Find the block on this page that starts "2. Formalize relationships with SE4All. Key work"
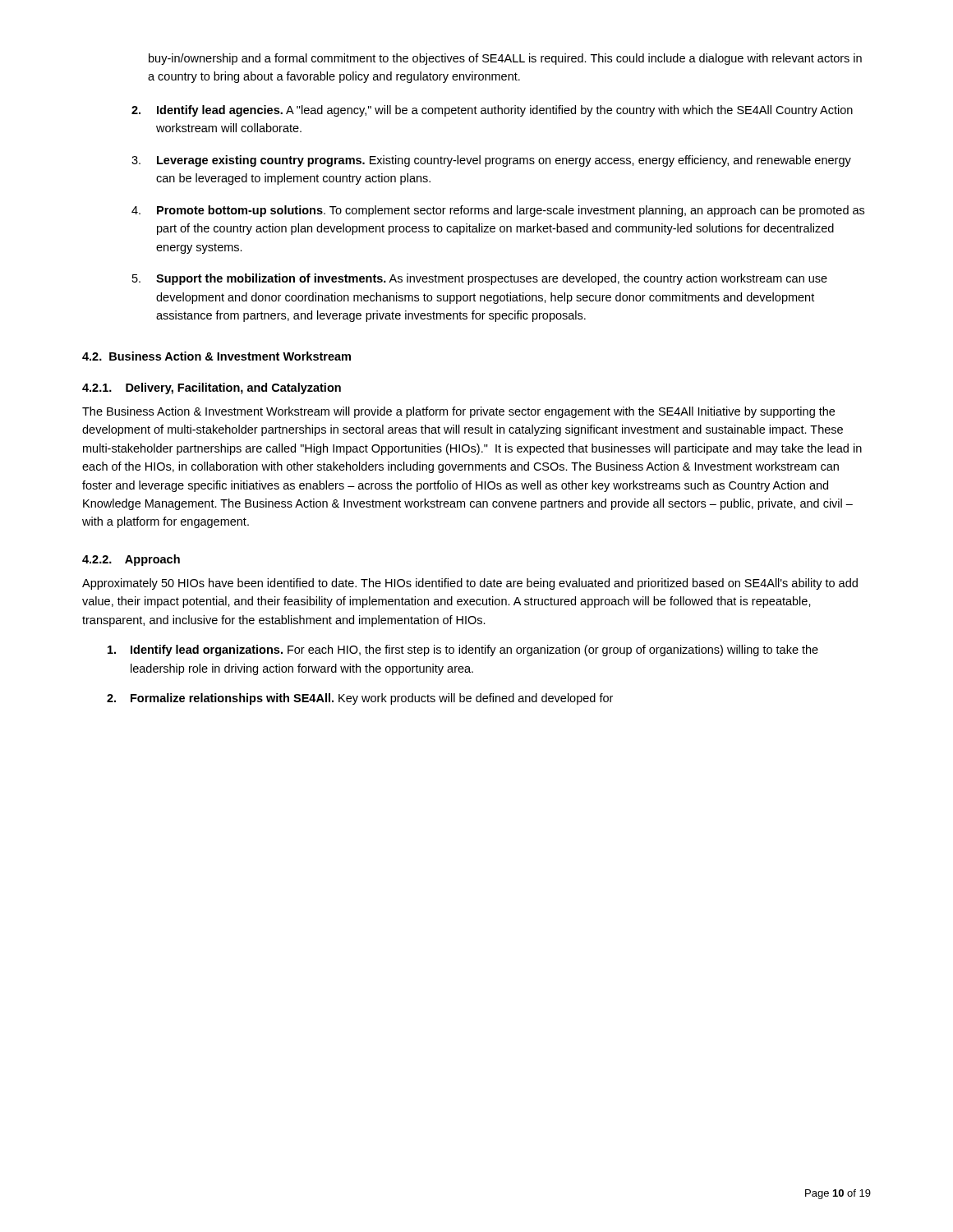953x1232 pixels. pyautogui.click(x=489, y=699)
